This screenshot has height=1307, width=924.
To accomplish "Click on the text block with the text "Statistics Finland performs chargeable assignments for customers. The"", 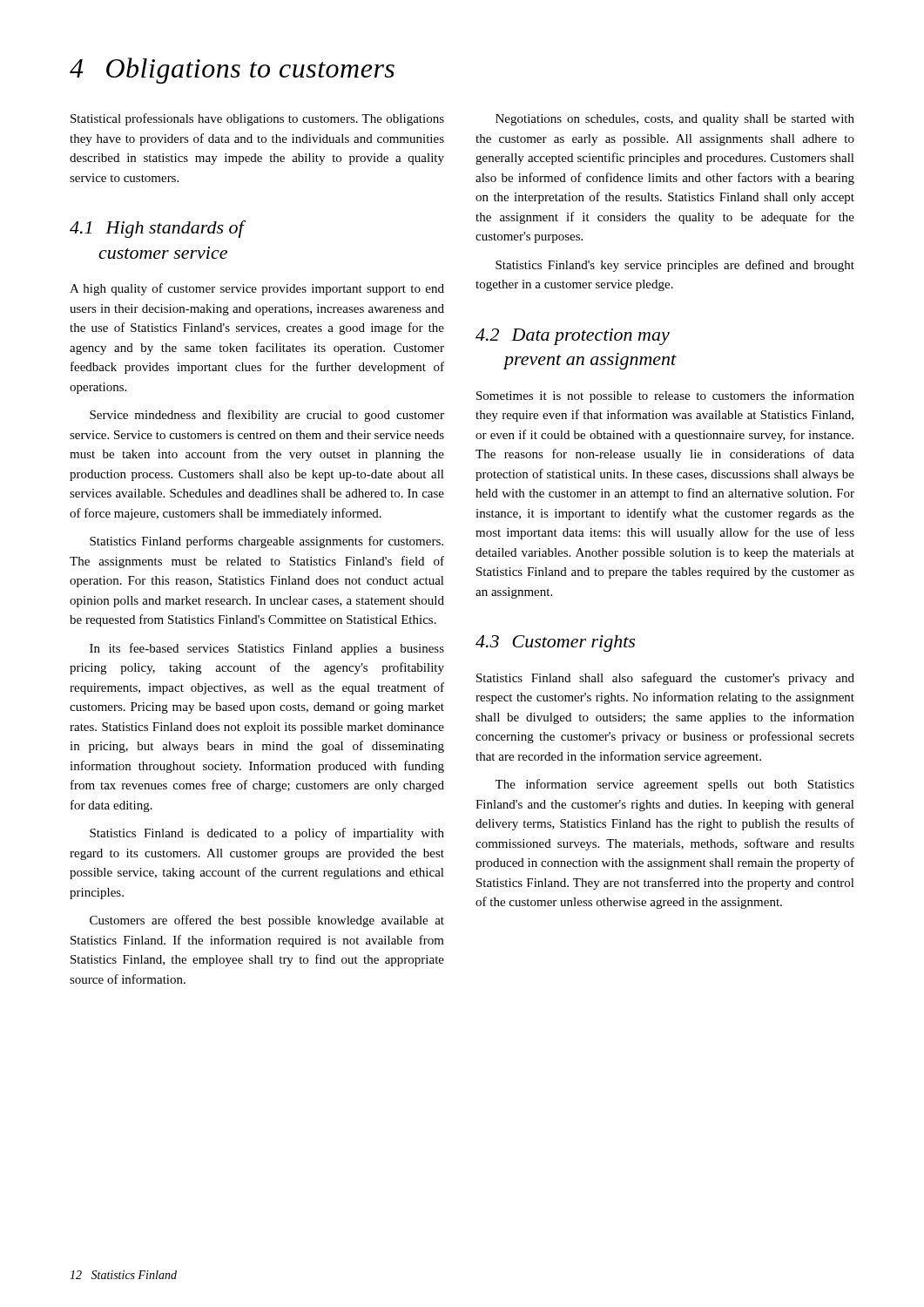I will tap(257, 581).
